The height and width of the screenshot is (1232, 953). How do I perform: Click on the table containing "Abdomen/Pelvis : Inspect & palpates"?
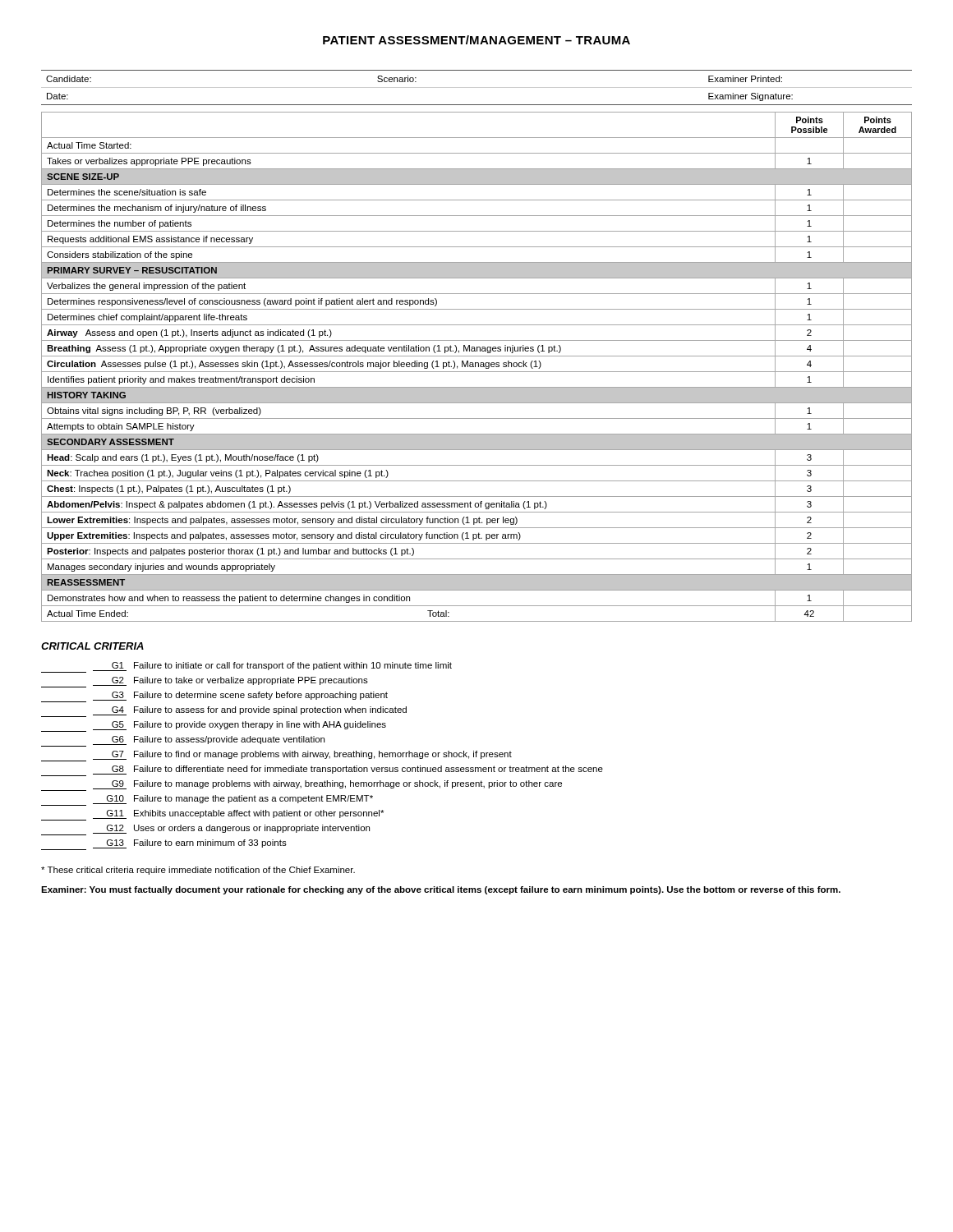[x=476, y=367]
